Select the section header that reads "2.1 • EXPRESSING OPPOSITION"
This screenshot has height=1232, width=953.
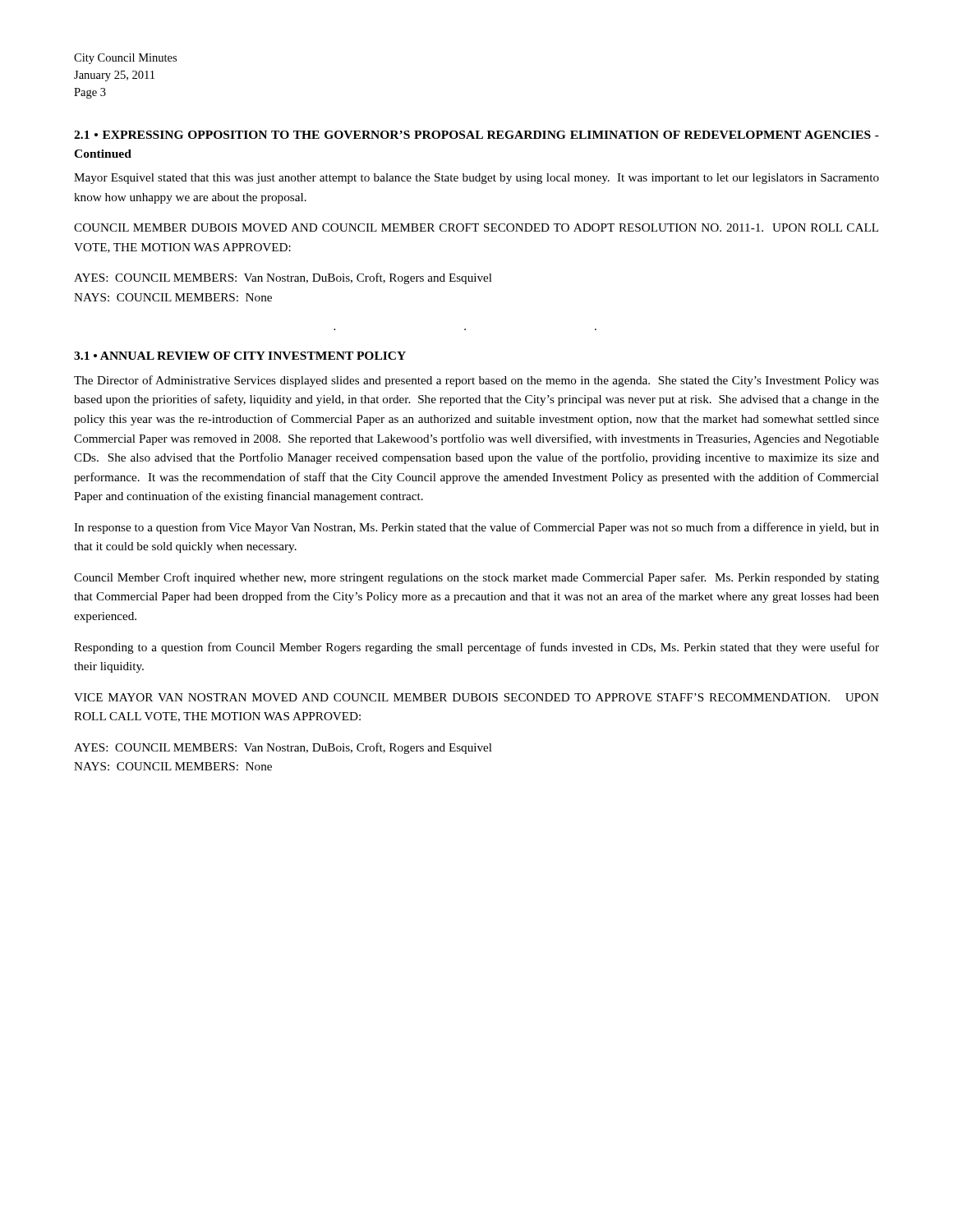pos(476,144)
